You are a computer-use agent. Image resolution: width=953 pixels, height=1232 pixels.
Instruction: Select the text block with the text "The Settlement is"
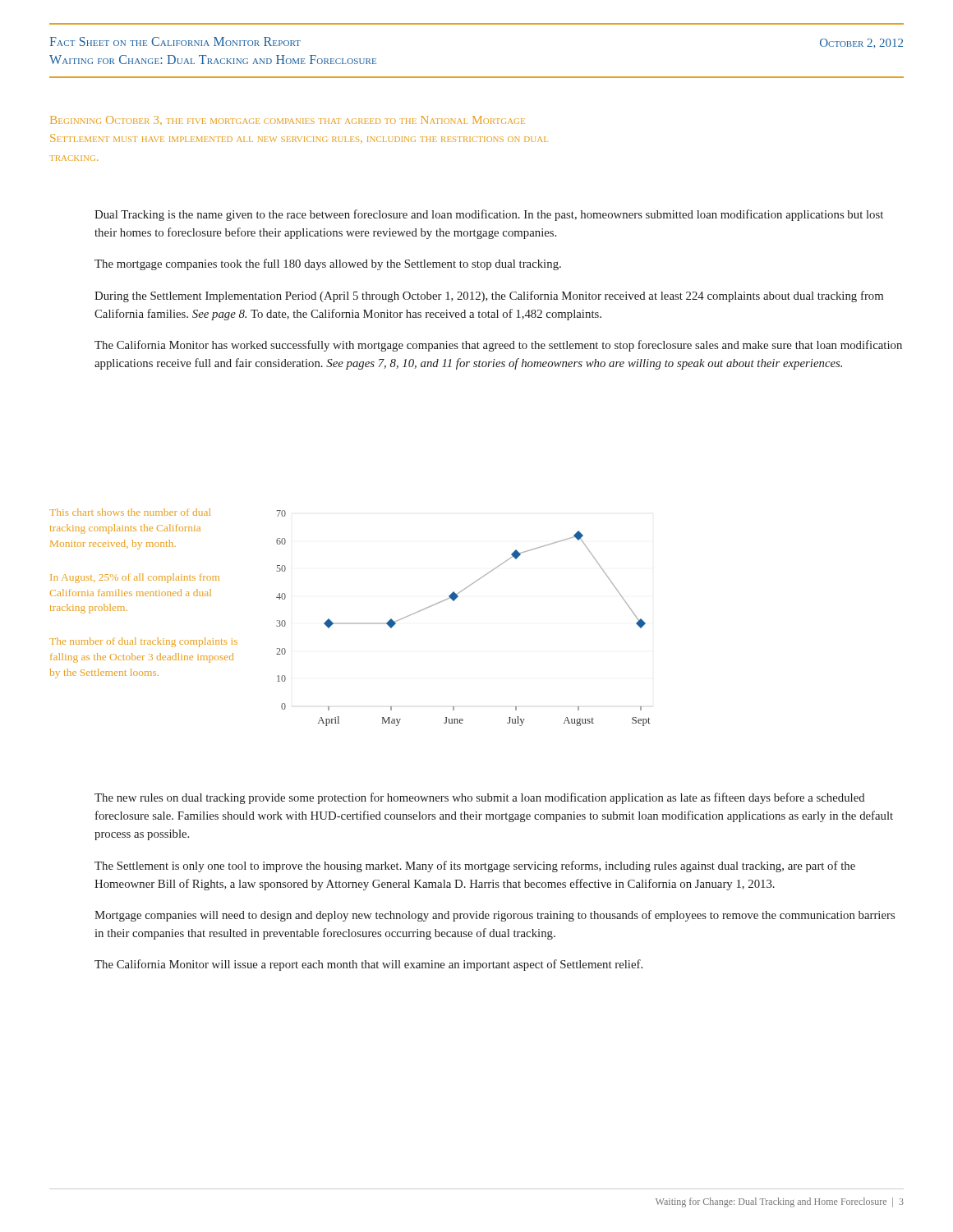[x=475, y=874]
